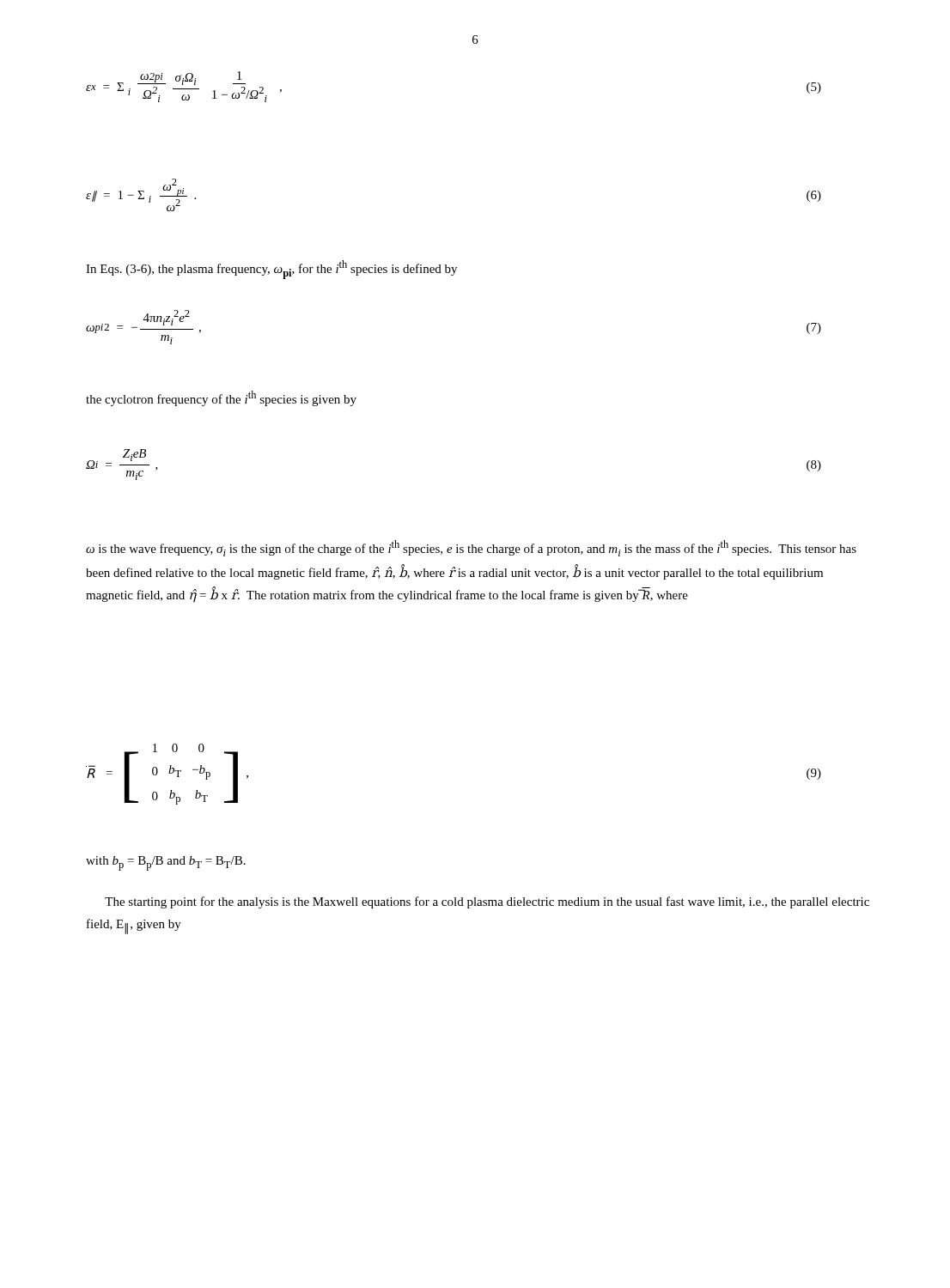
Task: Find the formula on this page that starts "R̅ = [ 1 0 0"
Action: [x=173, y=772]
